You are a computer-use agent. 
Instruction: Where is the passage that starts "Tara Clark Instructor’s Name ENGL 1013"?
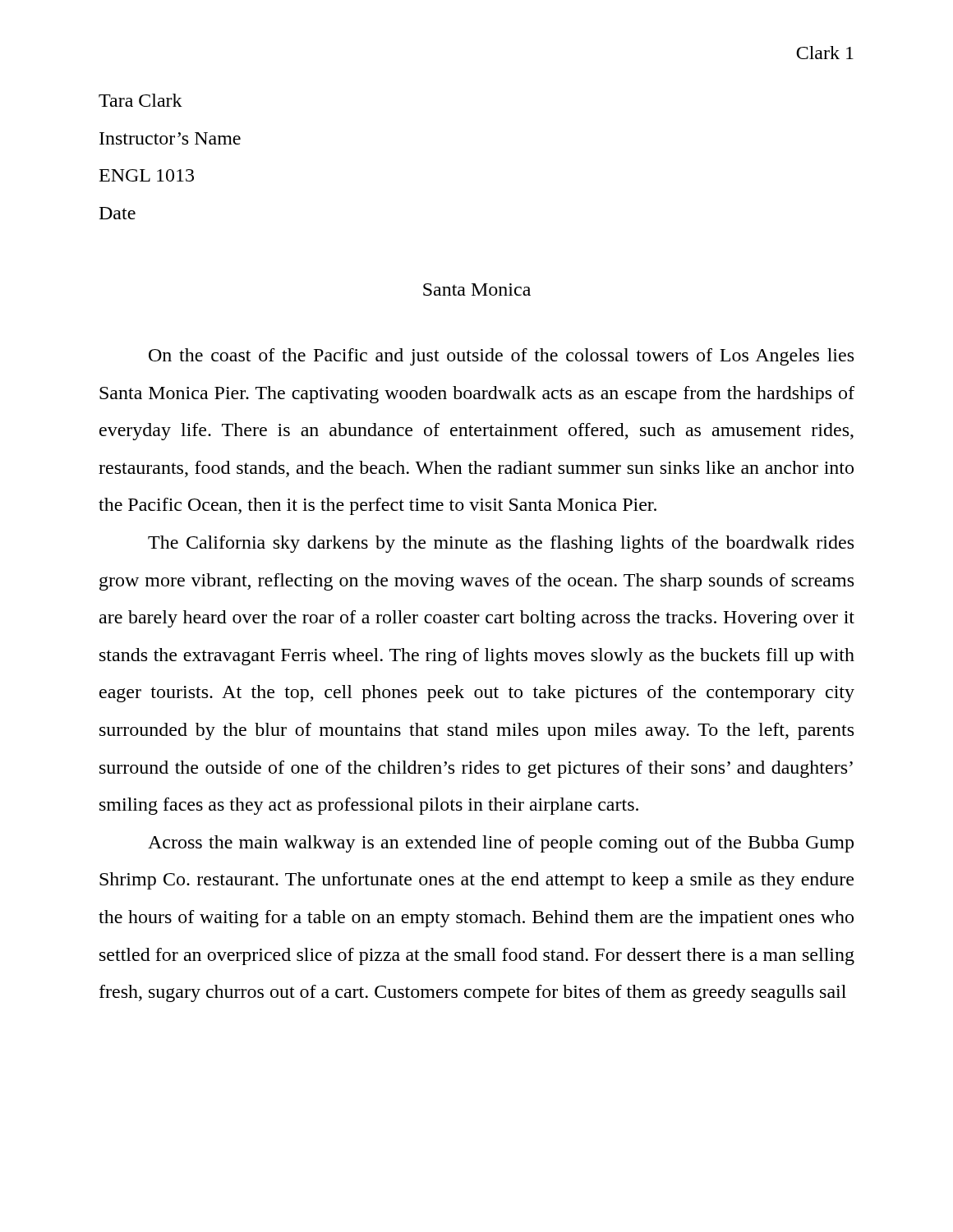[x=140, y=100]
